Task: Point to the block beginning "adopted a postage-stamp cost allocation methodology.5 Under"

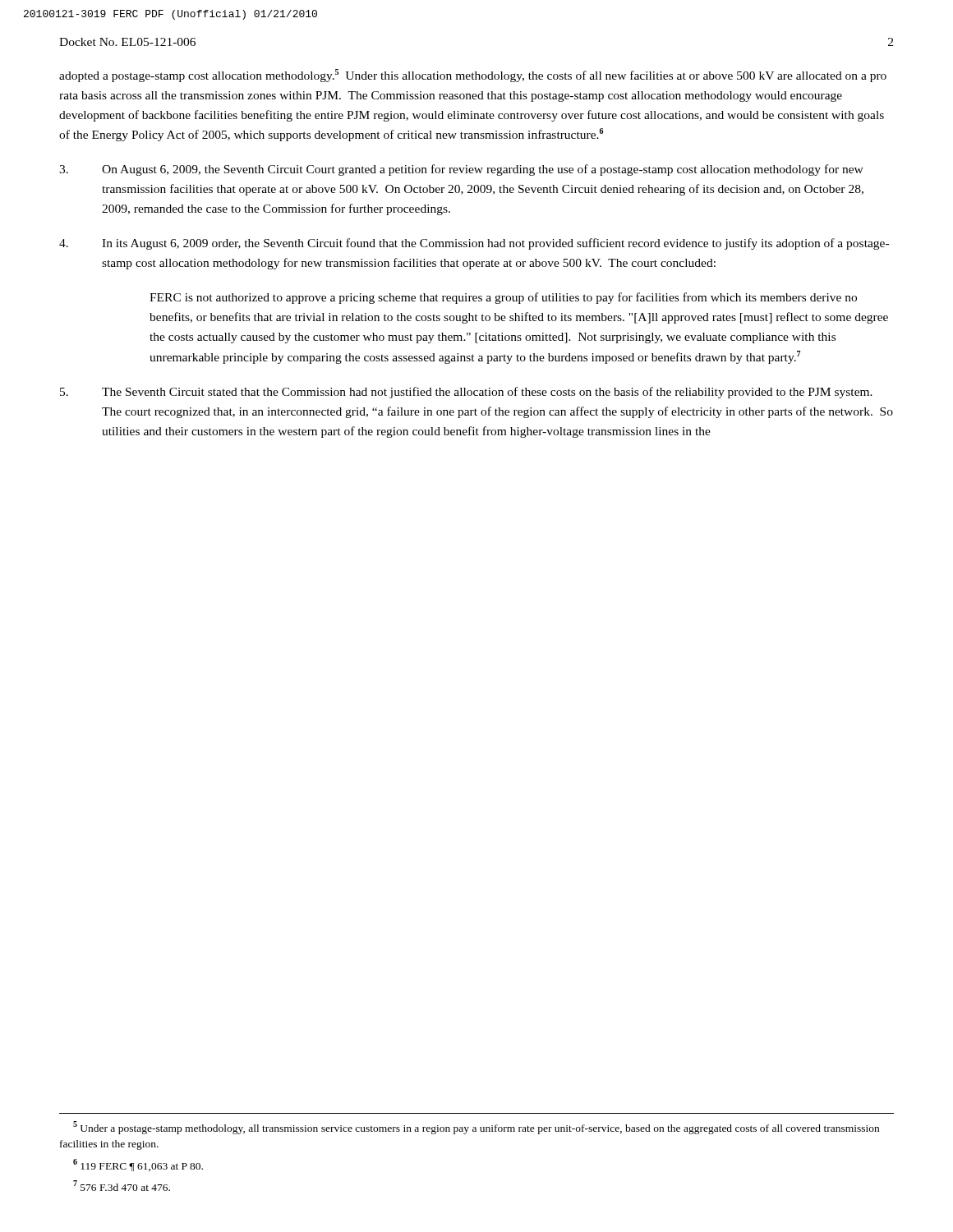Action: [473, 104]
